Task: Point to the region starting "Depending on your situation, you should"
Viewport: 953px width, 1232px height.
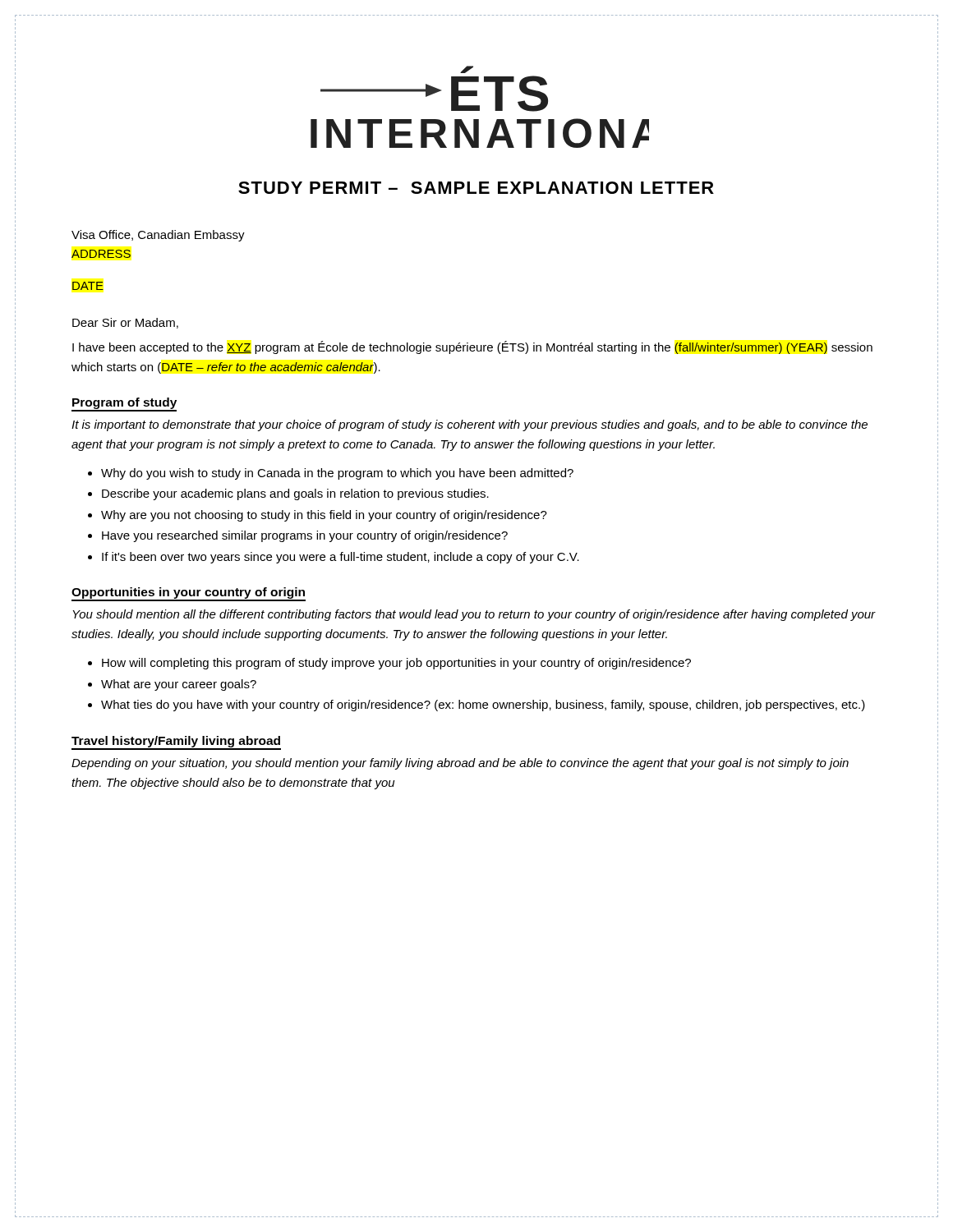Action: (x=460, y=772)
